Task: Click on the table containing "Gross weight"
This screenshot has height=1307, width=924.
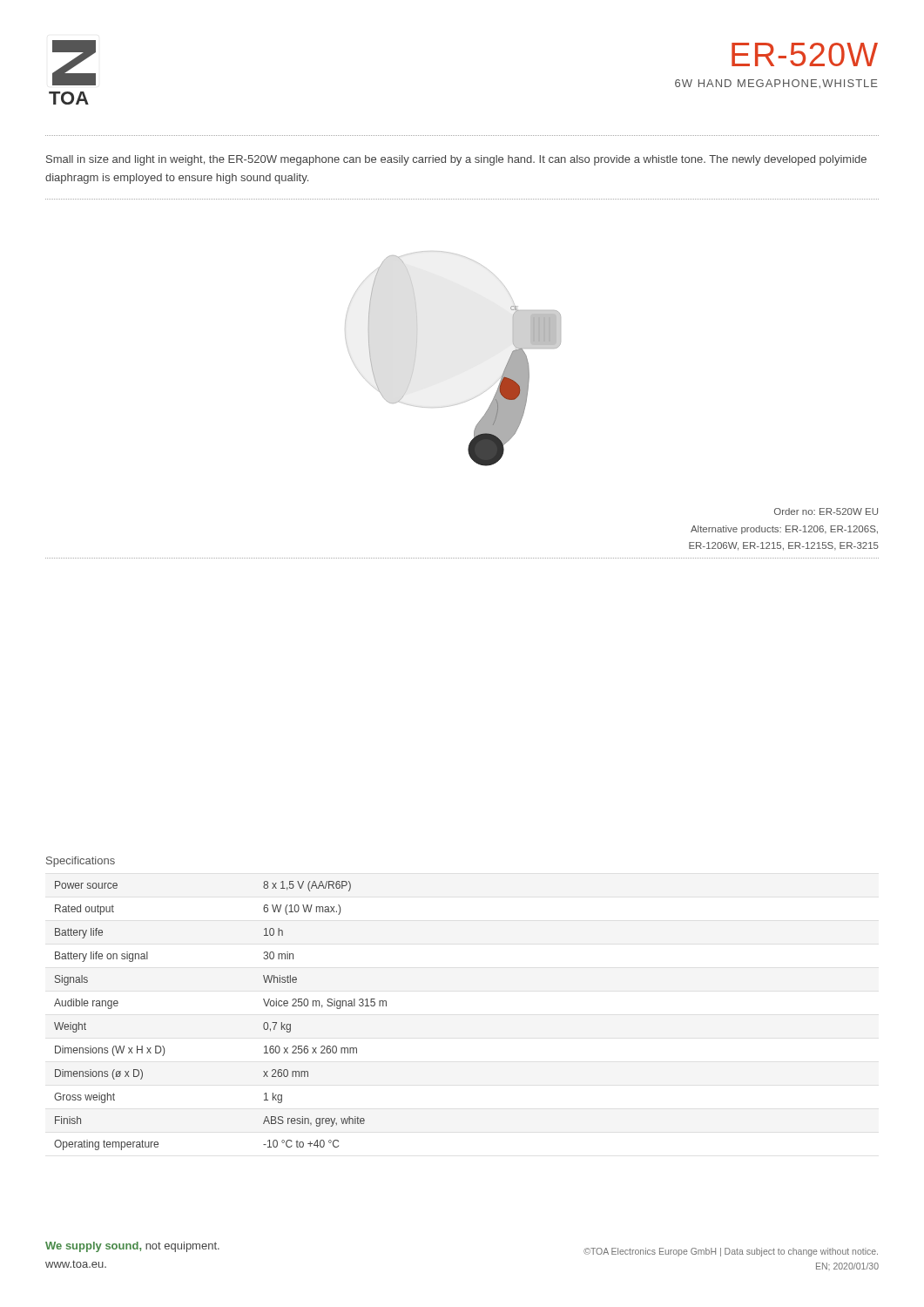Action: click(462, 1015)
